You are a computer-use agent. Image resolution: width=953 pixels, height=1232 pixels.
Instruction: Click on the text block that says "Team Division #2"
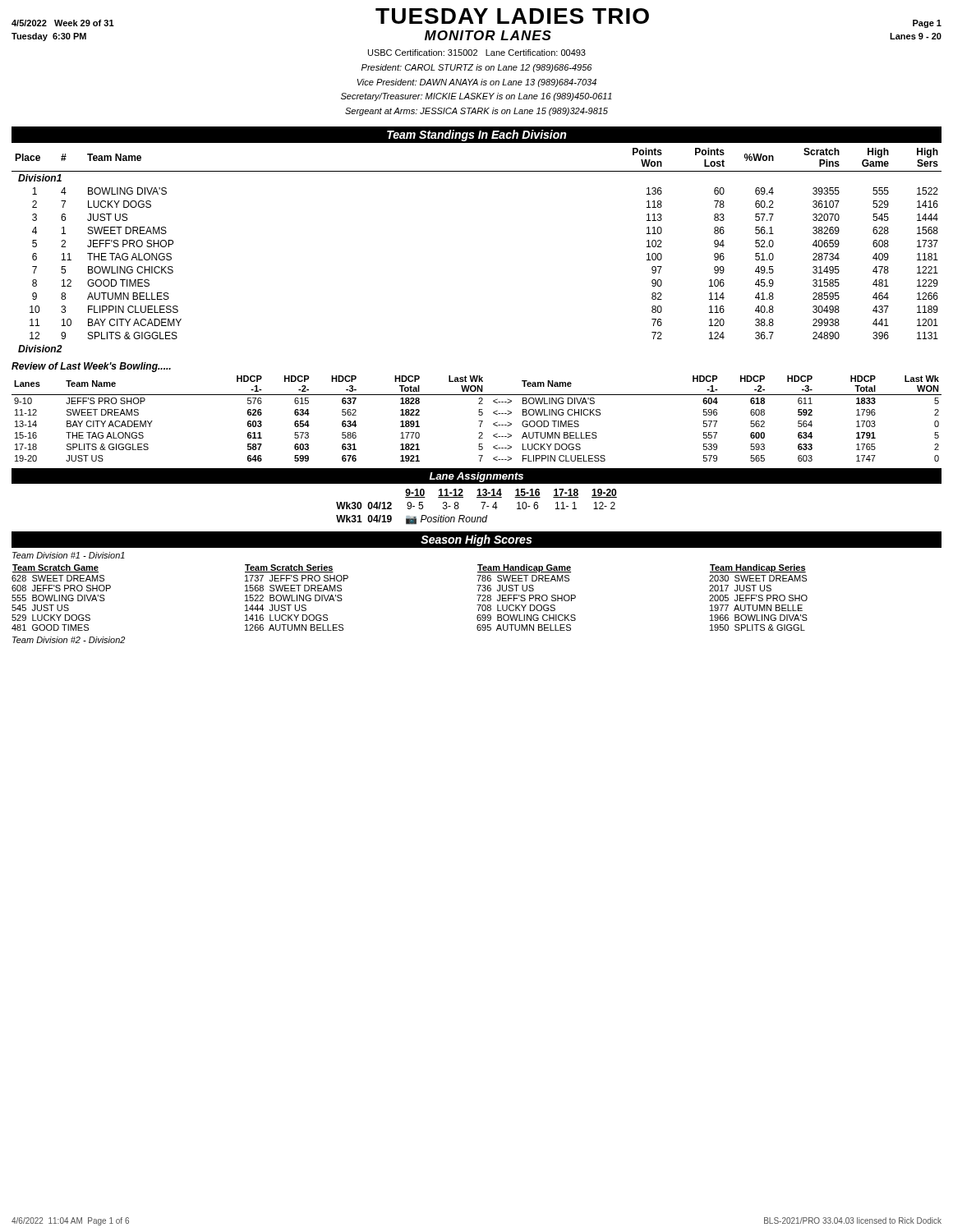pos(68,640)
